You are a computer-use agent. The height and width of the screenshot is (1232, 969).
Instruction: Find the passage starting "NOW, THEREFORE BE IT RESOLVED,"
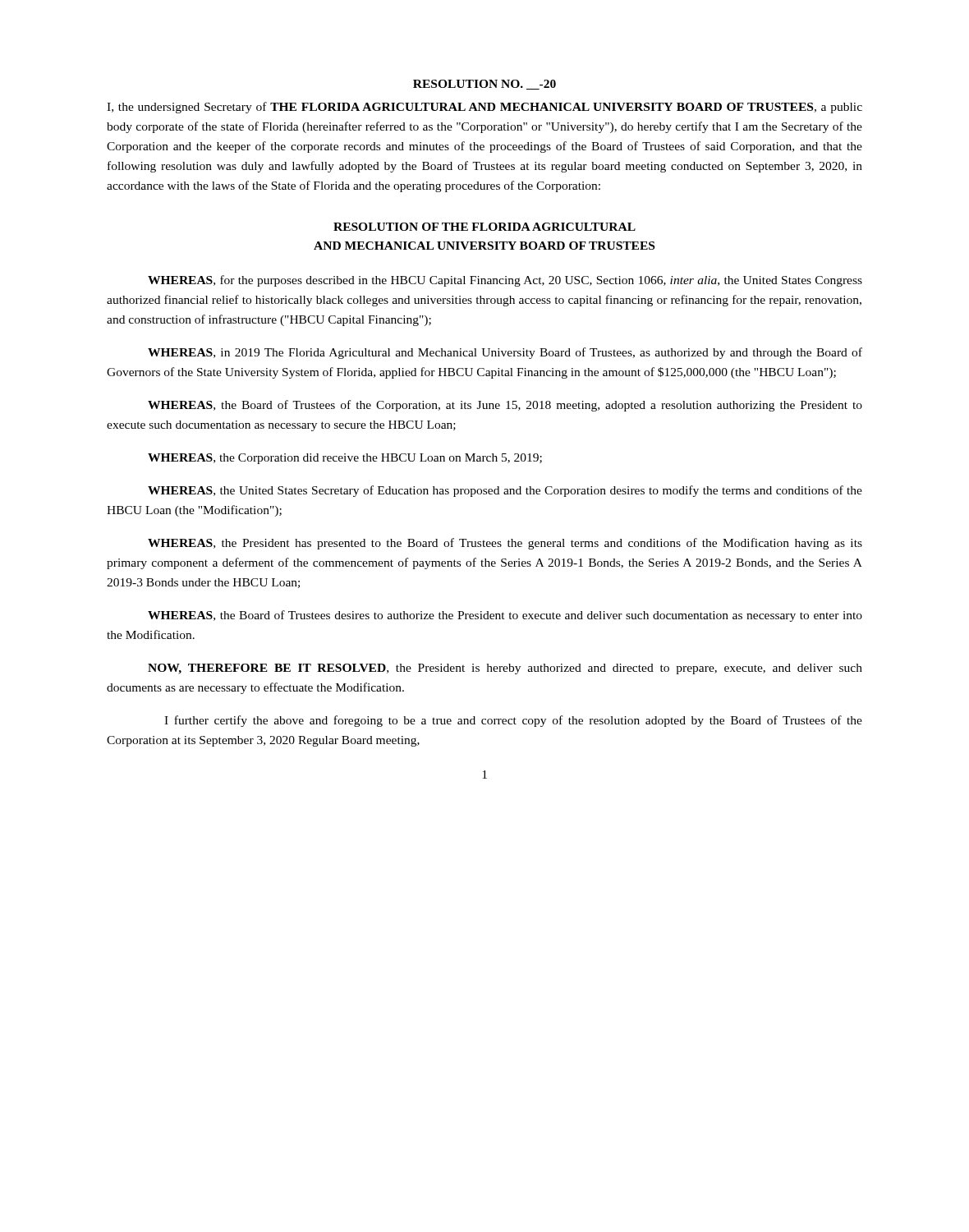point(484,677)
